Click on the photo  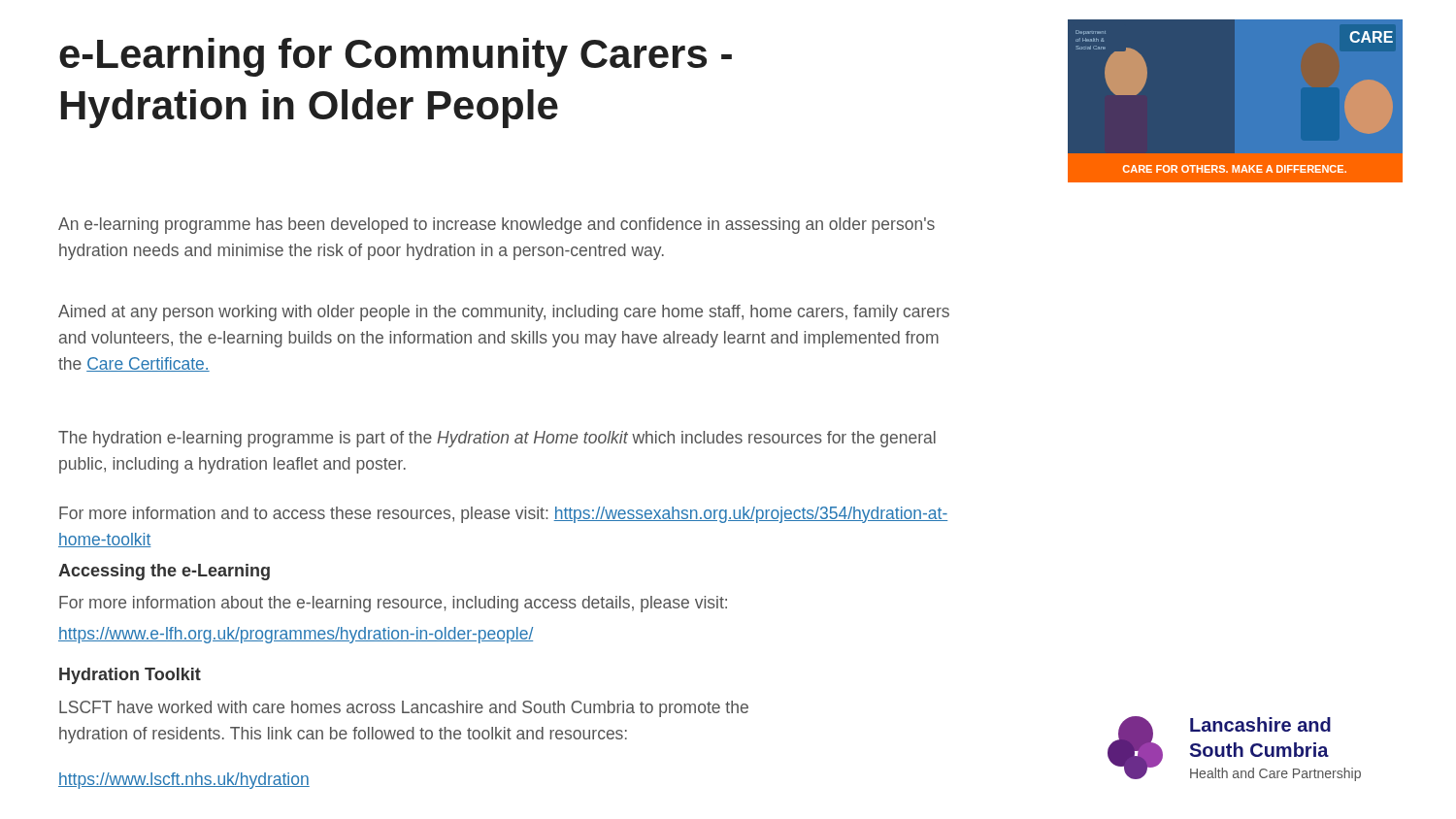pos(1235,101)
